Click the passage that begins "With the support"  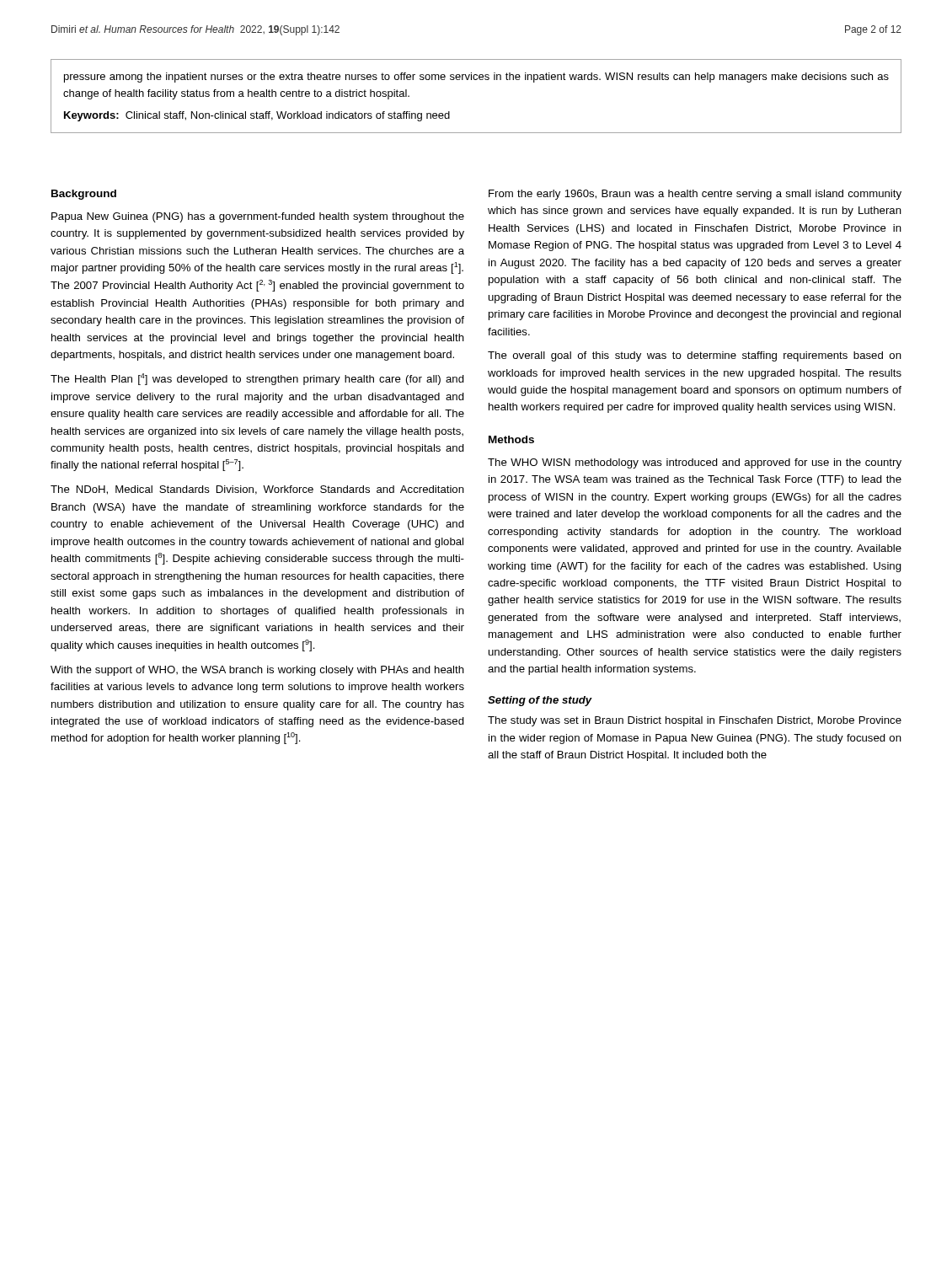pos(257,704)
